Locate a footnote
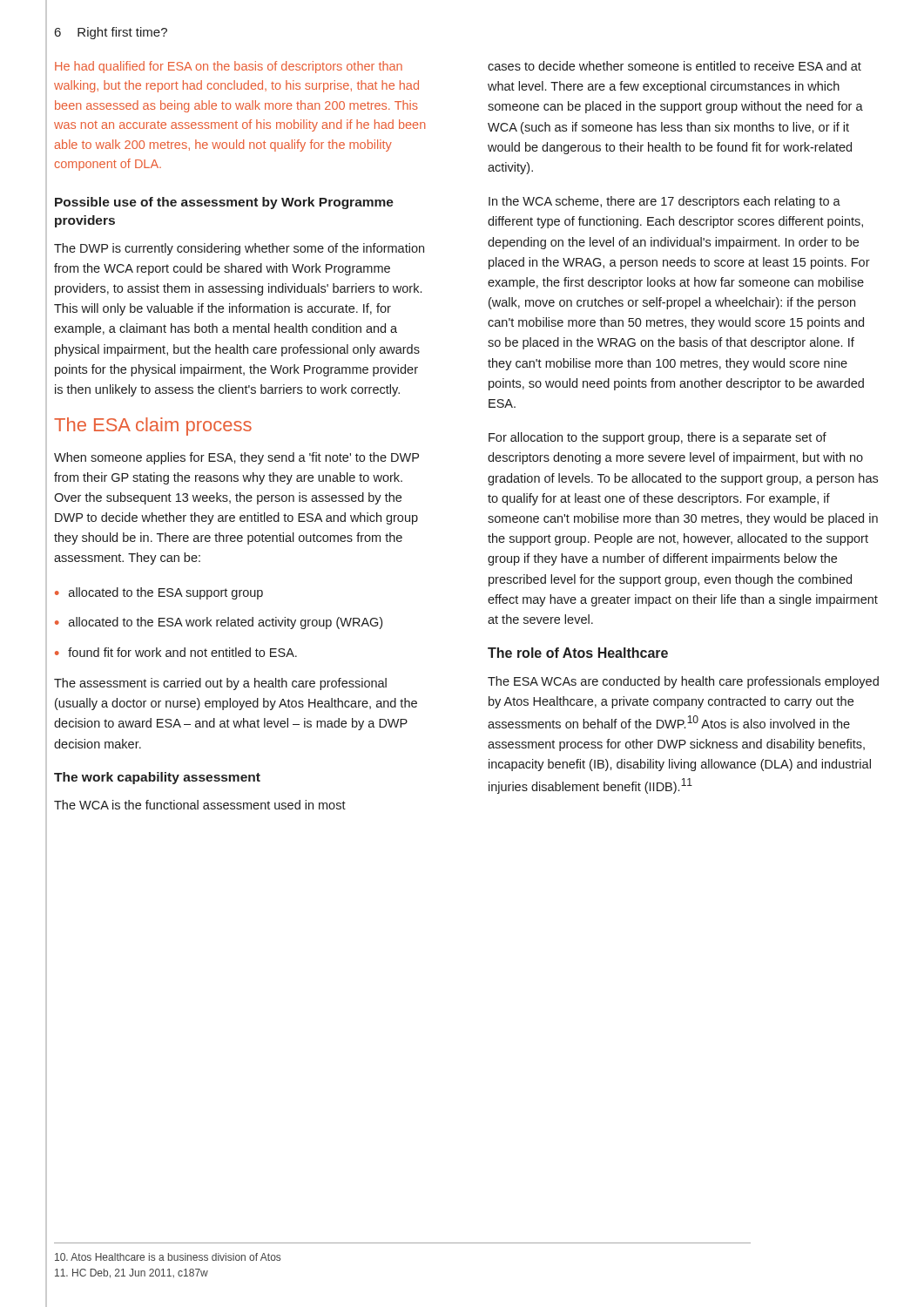 [402, 1265]
